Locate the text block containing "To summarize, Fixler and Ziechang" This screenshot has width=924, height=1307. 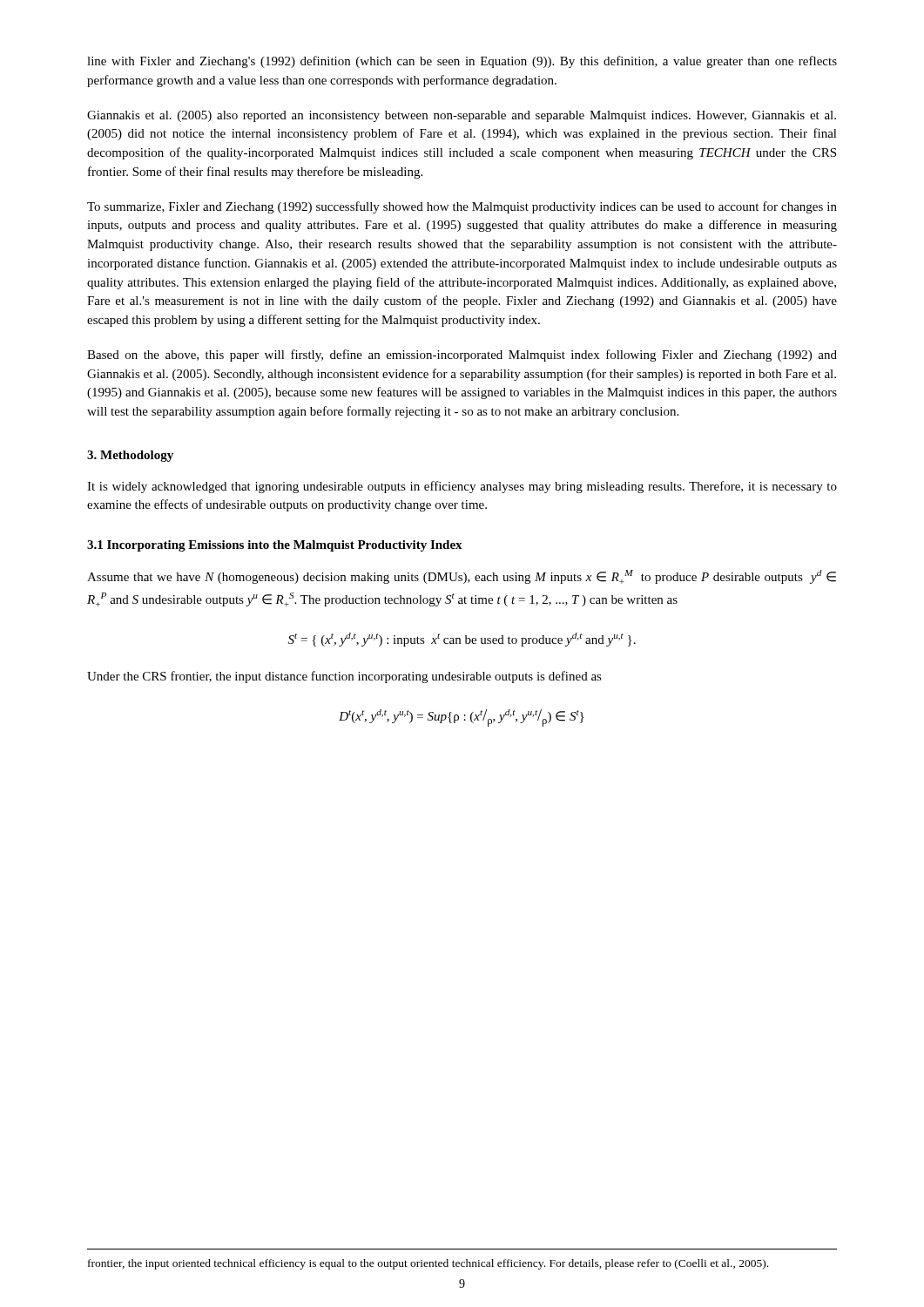462,263
